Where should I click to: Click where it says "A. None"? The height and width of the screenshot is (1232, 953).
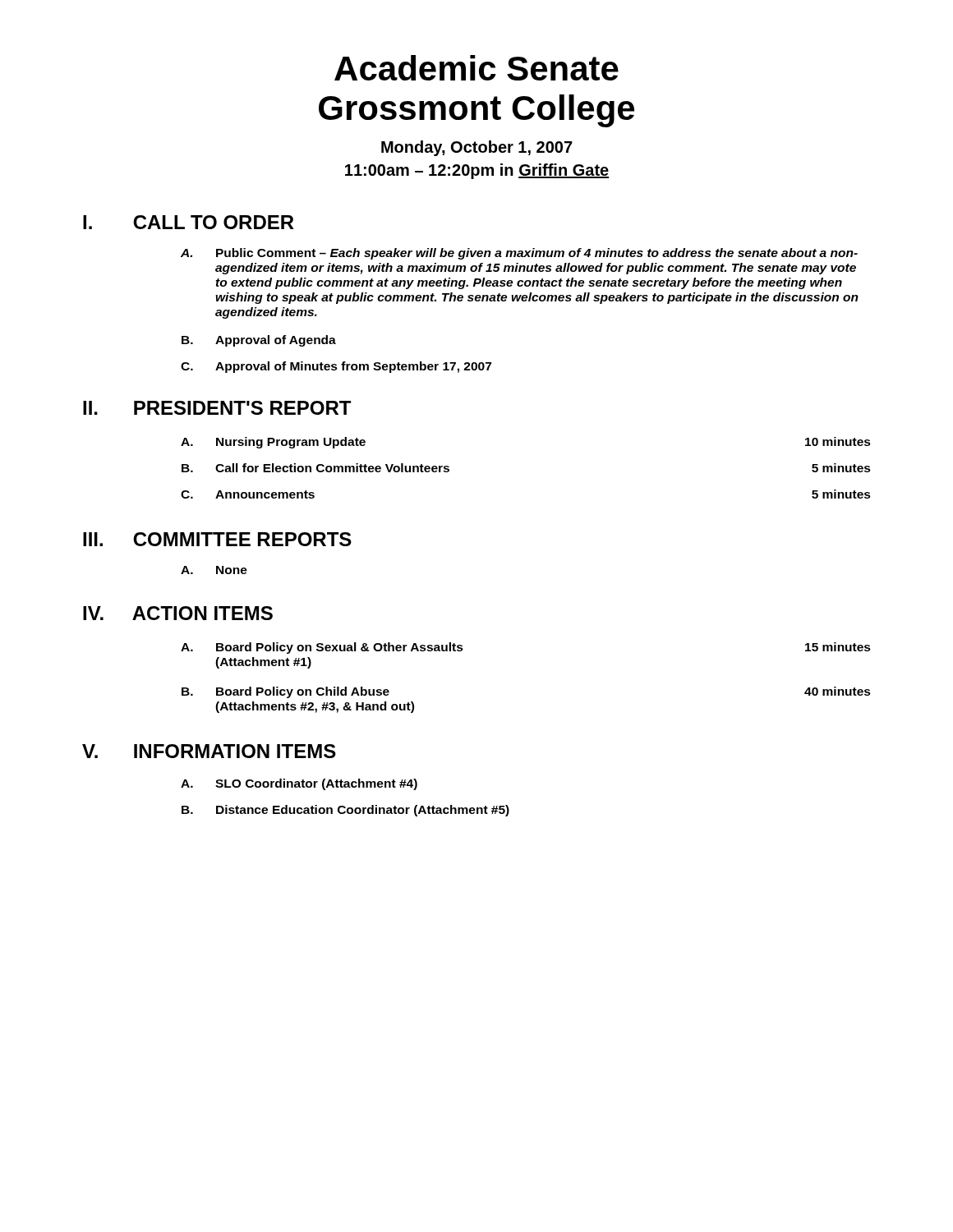214,570
